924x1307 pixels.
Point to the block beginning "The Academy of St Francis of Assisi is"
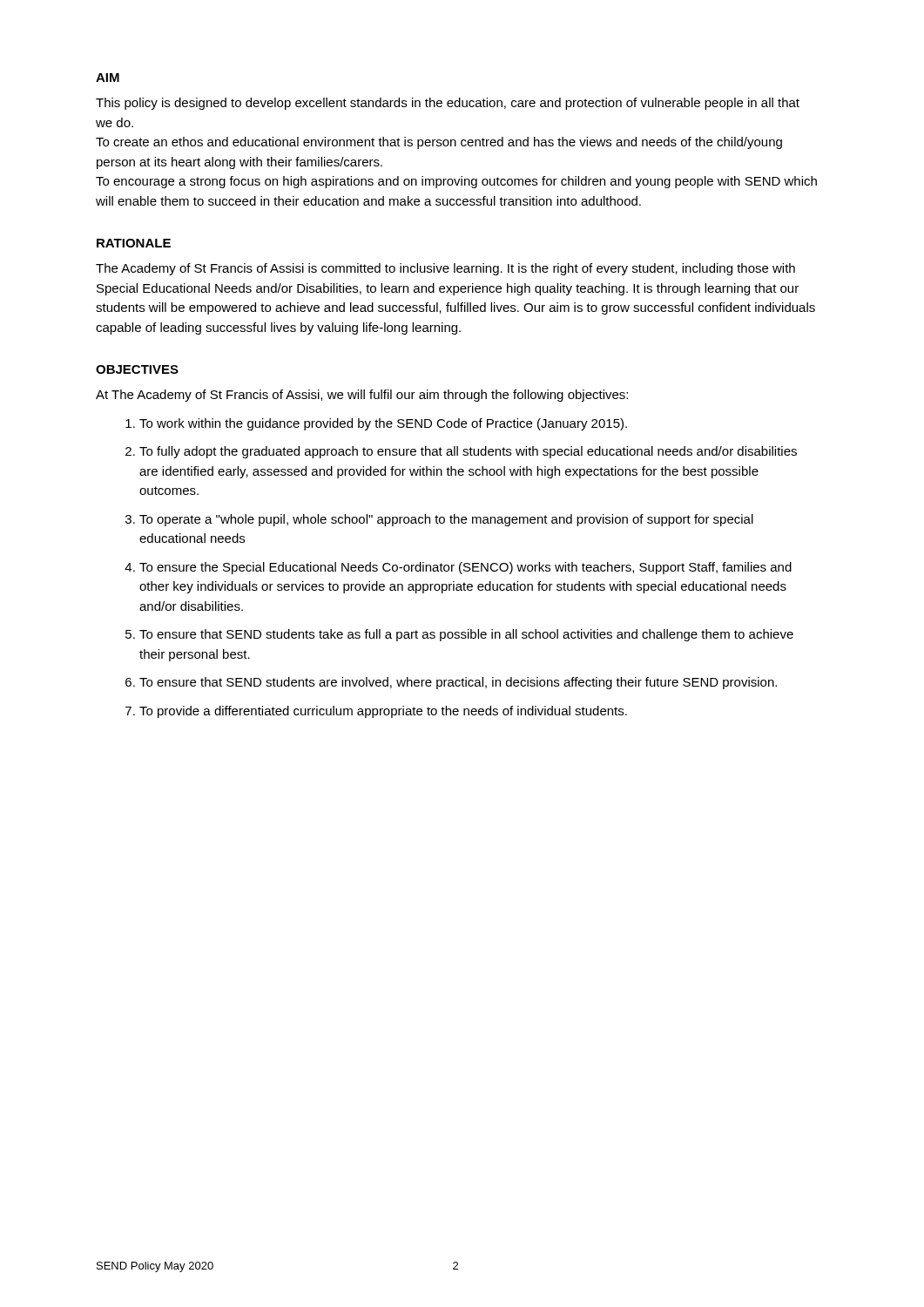coord(458,298)
